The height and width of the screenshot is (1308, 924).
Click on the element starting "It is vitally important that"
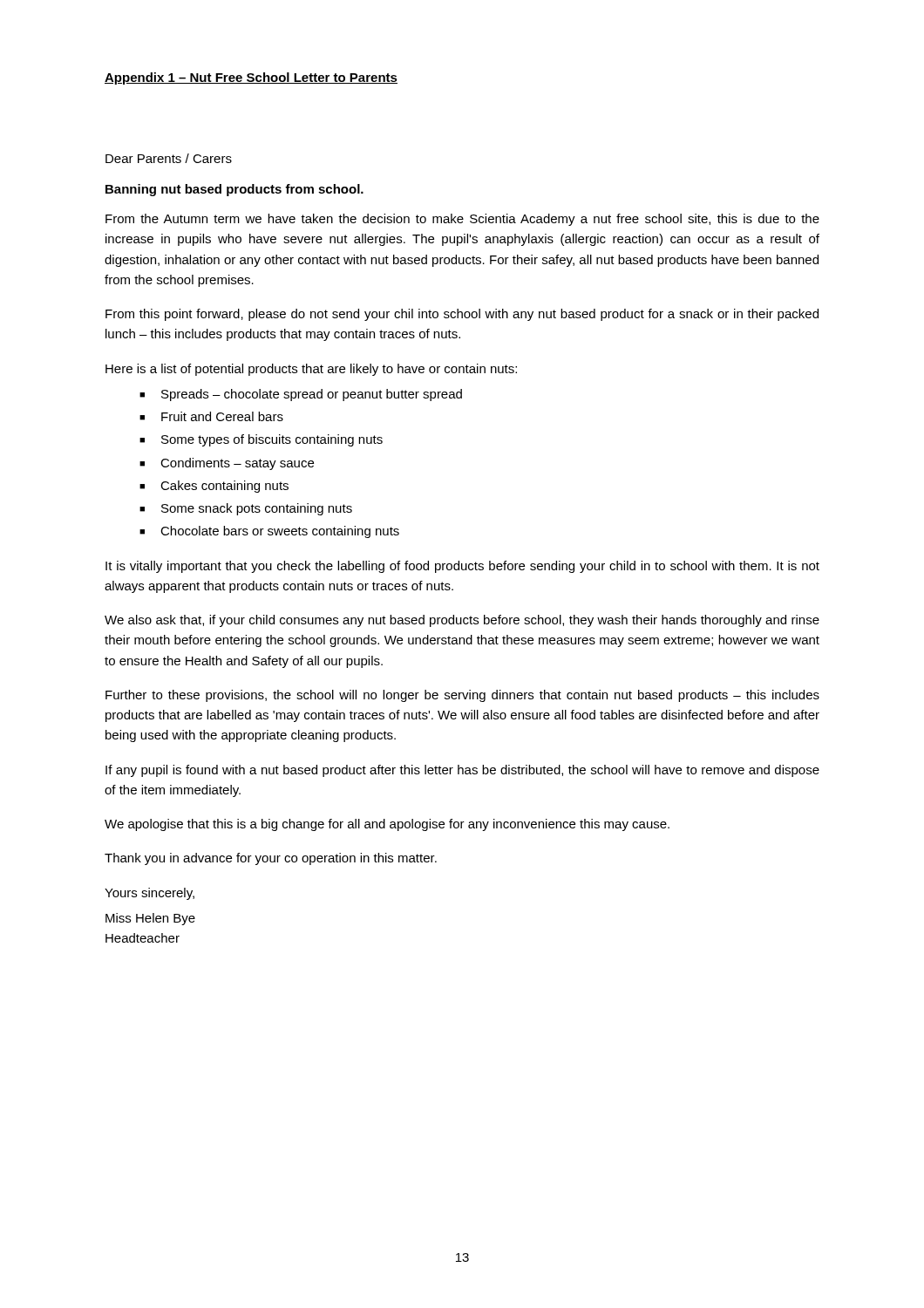(x=462, y=575)
